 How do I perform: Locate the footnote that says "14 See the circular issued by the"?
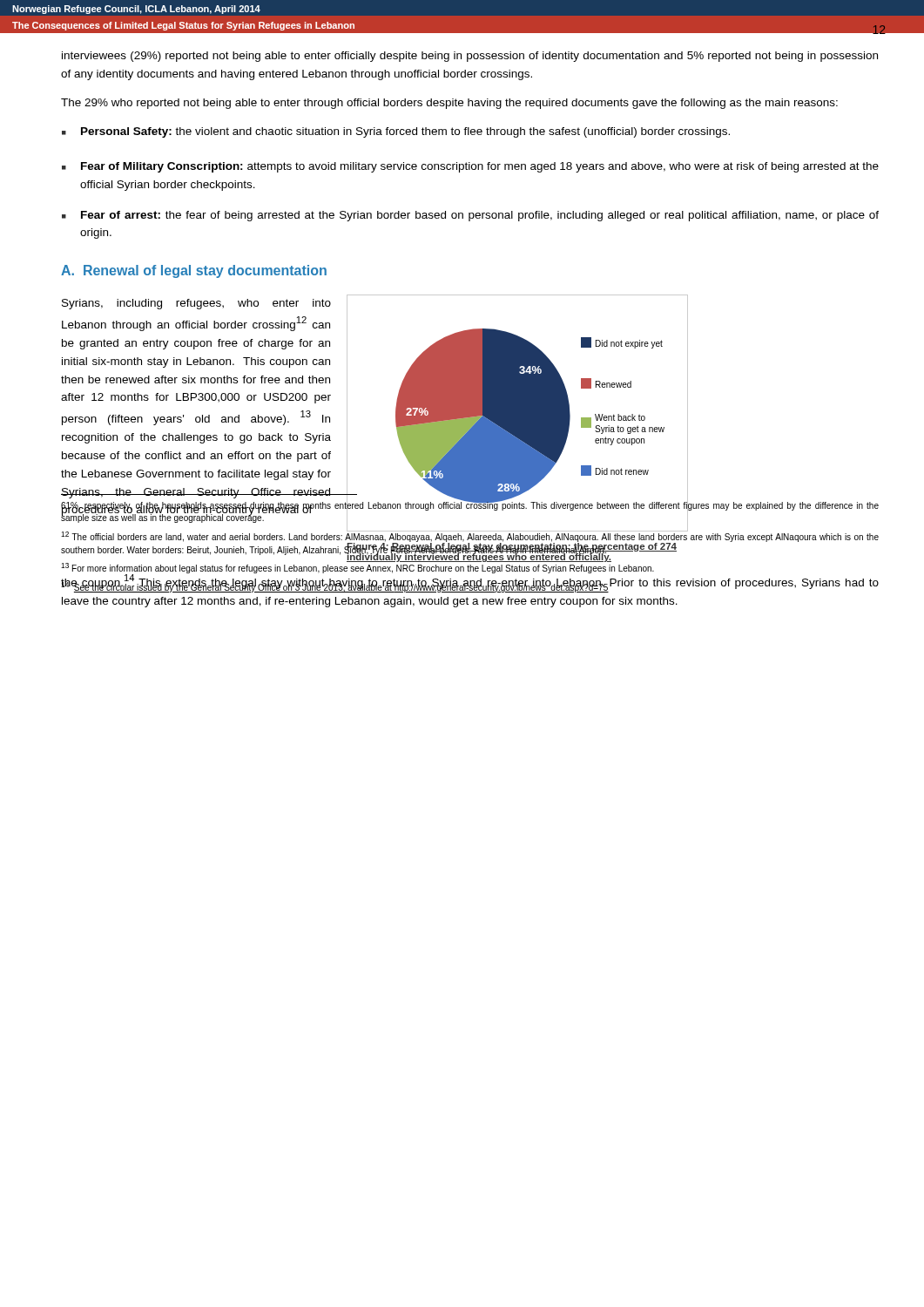(x=335, y=586)
